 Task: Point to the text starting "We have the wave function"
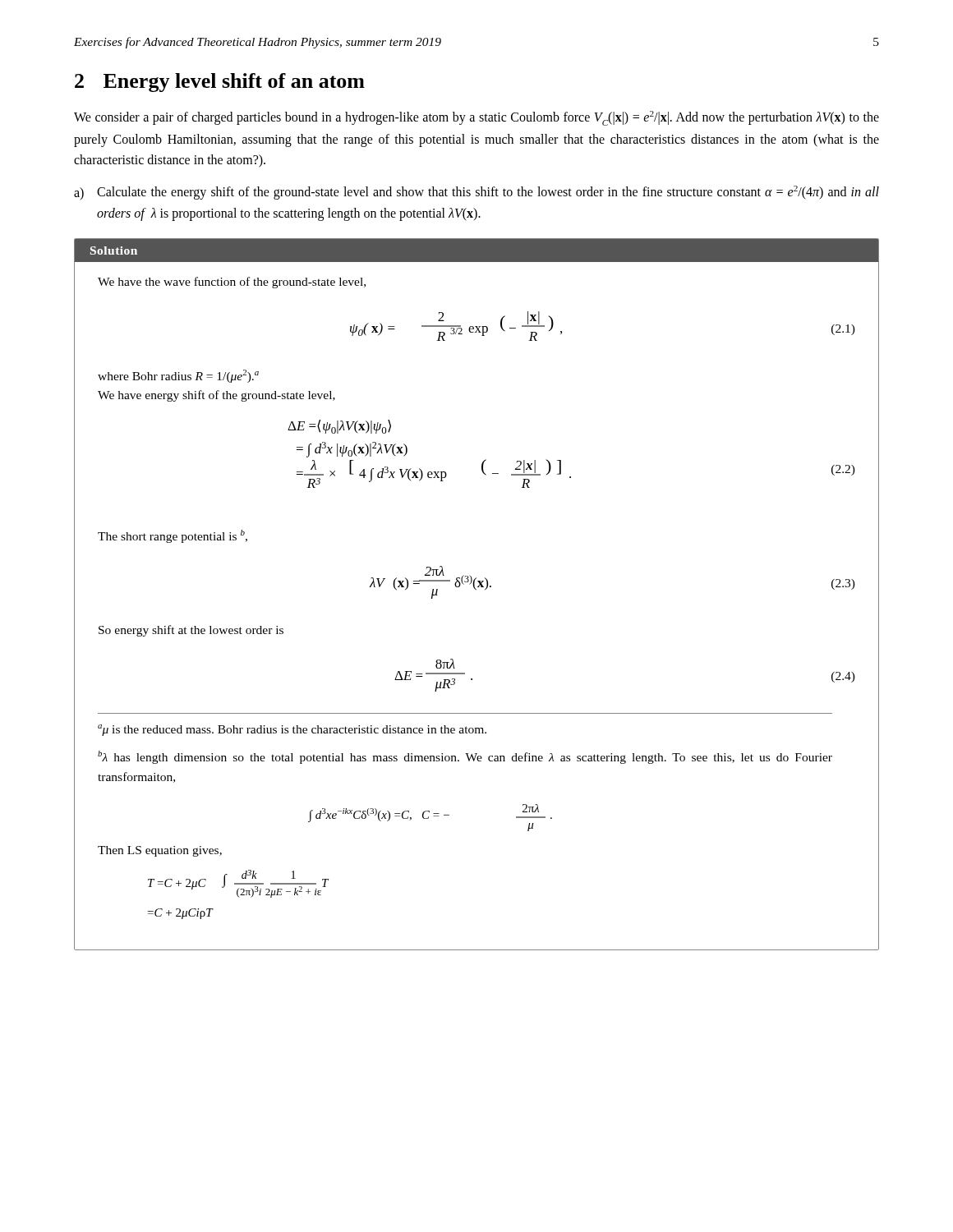click(232, 283)
